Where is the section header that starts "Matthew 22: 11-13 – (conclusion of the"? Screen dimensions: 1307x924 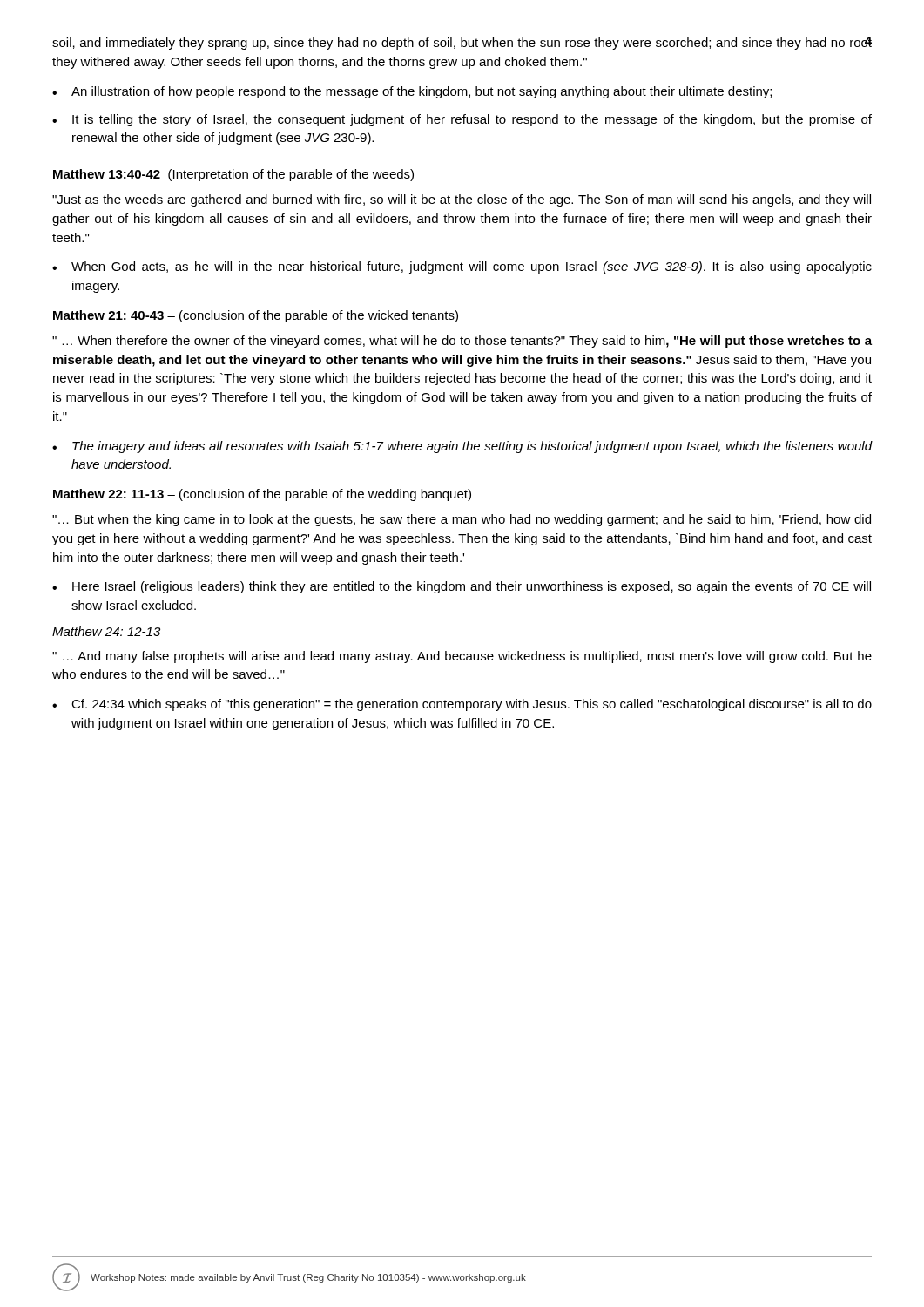click(262, 494)
